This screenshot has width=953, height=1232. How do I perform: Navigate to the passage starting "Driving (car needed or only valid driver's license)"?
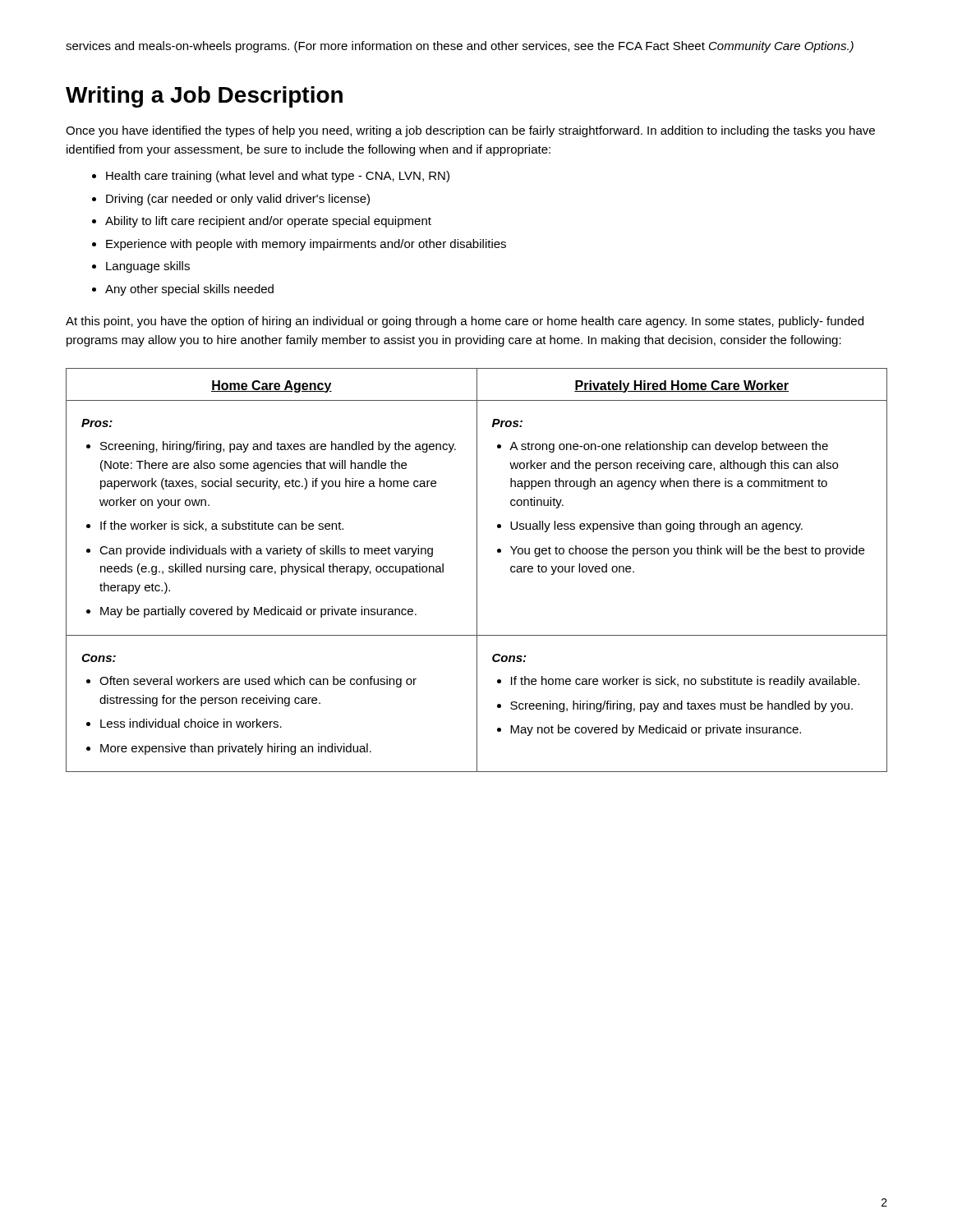[231, 200]
